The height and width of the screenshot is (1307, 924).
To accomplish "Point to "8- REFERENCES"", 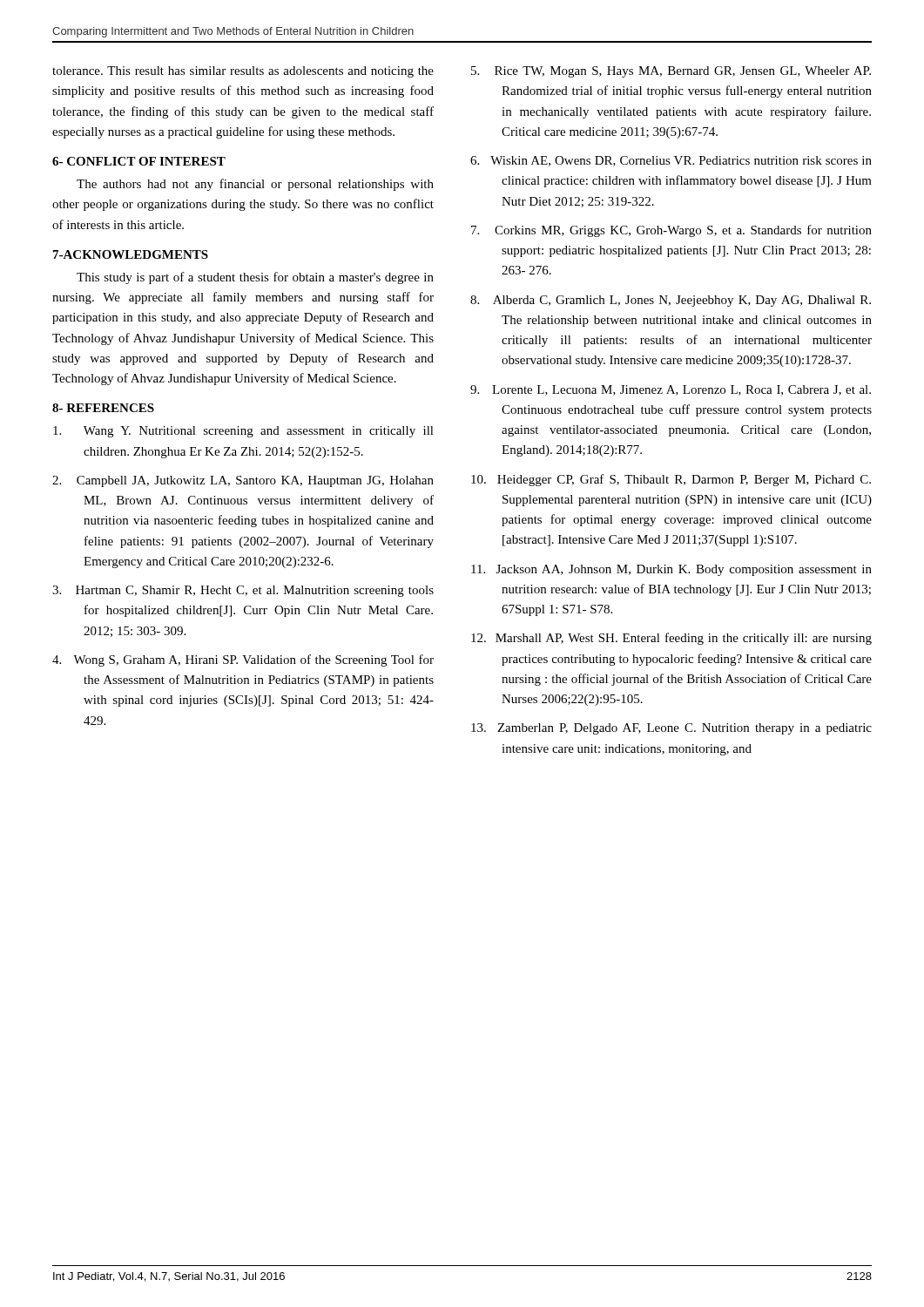I will (103, 408).
